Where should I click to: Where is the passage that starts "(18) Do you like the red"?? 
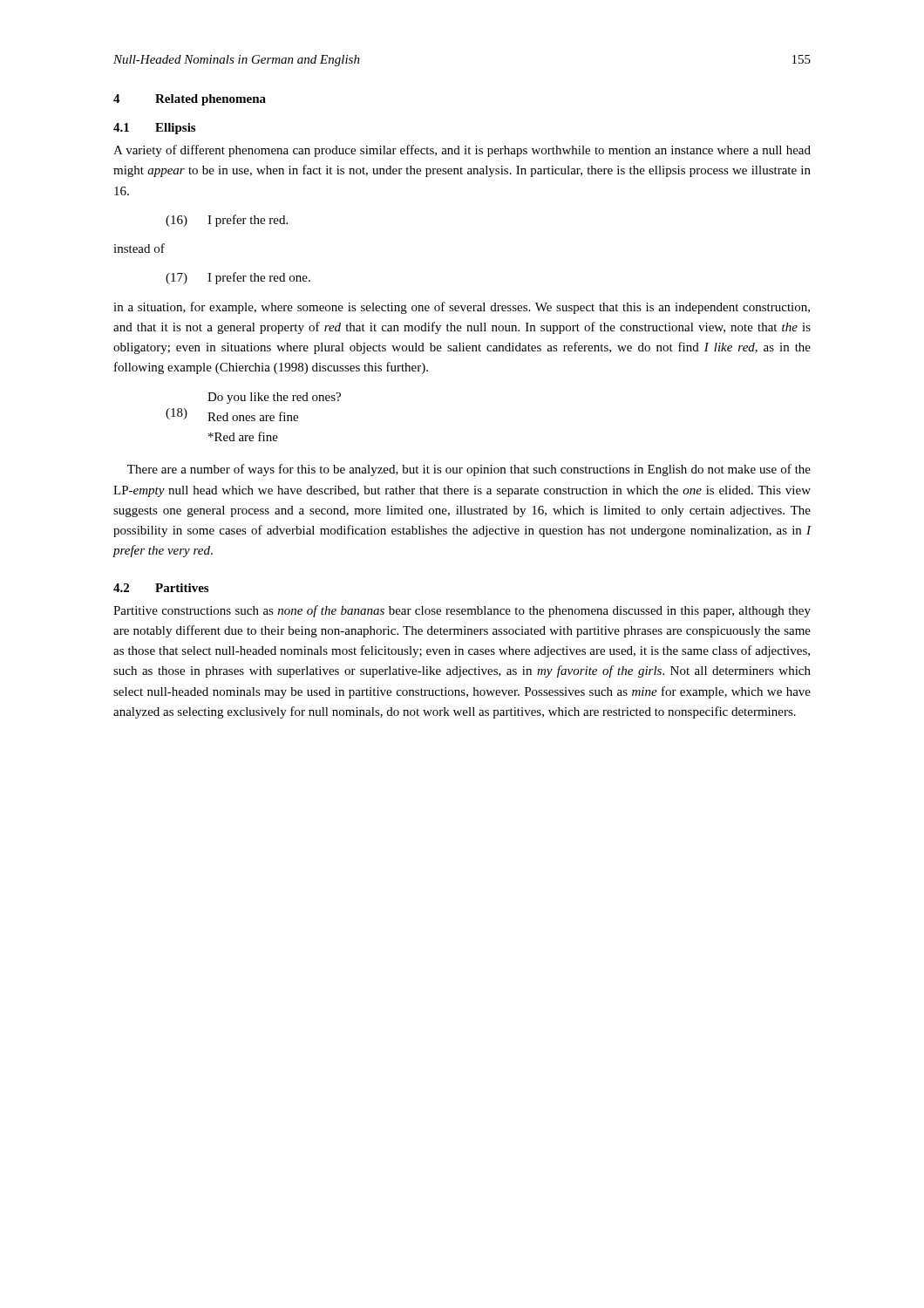(274, 398)
